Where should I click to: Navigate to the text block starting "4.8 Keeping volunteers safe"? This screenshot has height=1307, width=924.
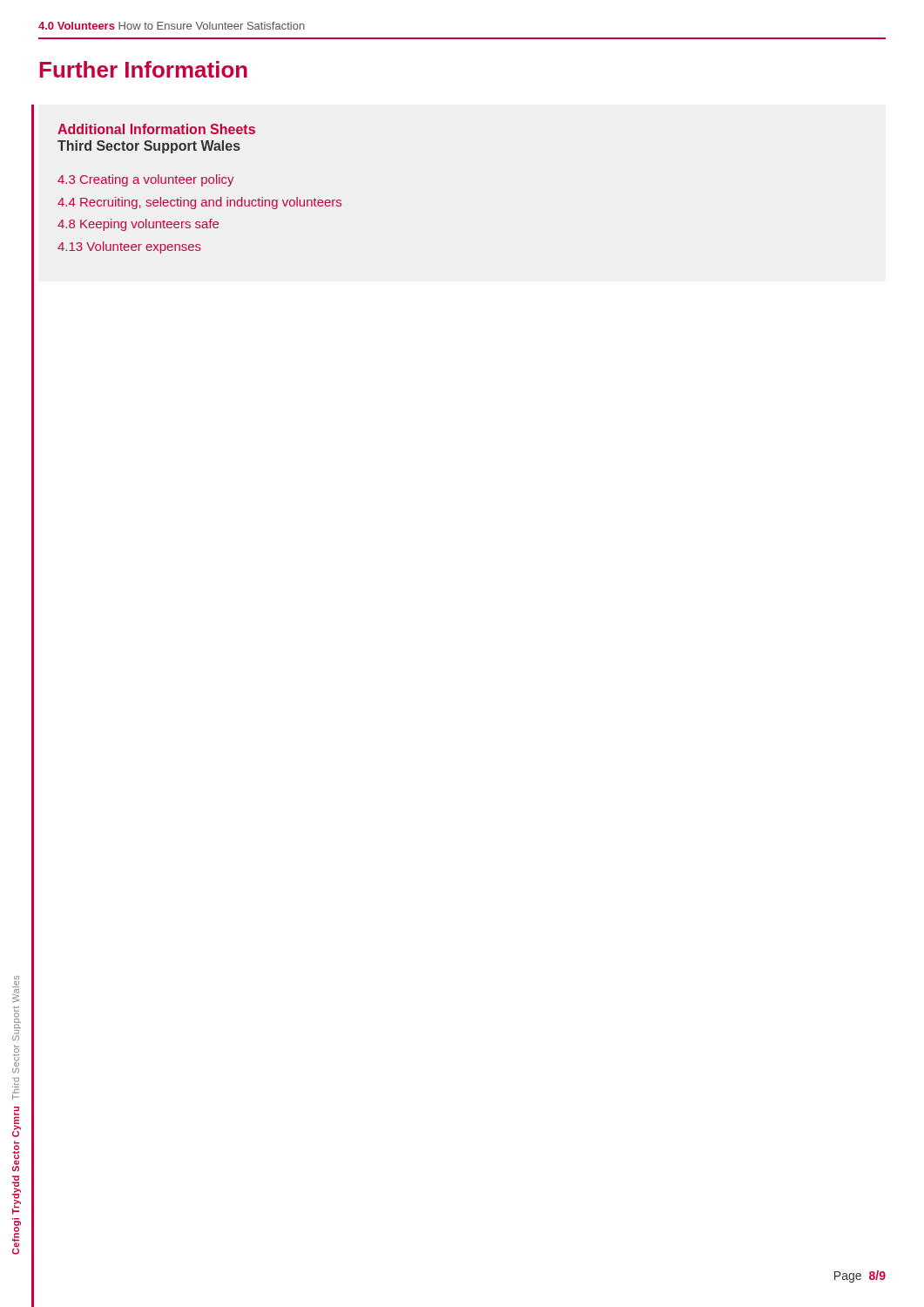[138, 223]
